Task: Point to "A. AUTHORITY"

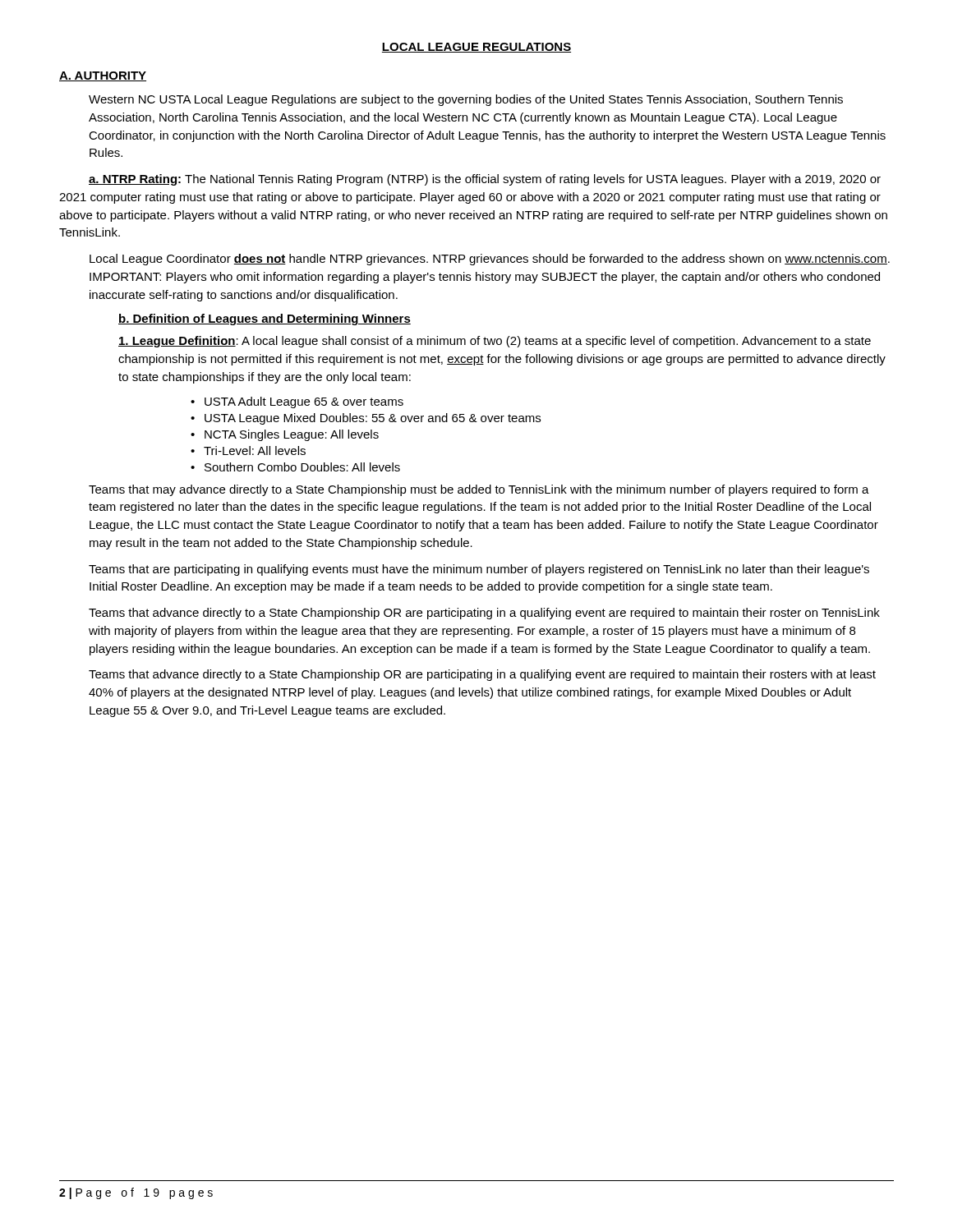Action: point(103,75)
